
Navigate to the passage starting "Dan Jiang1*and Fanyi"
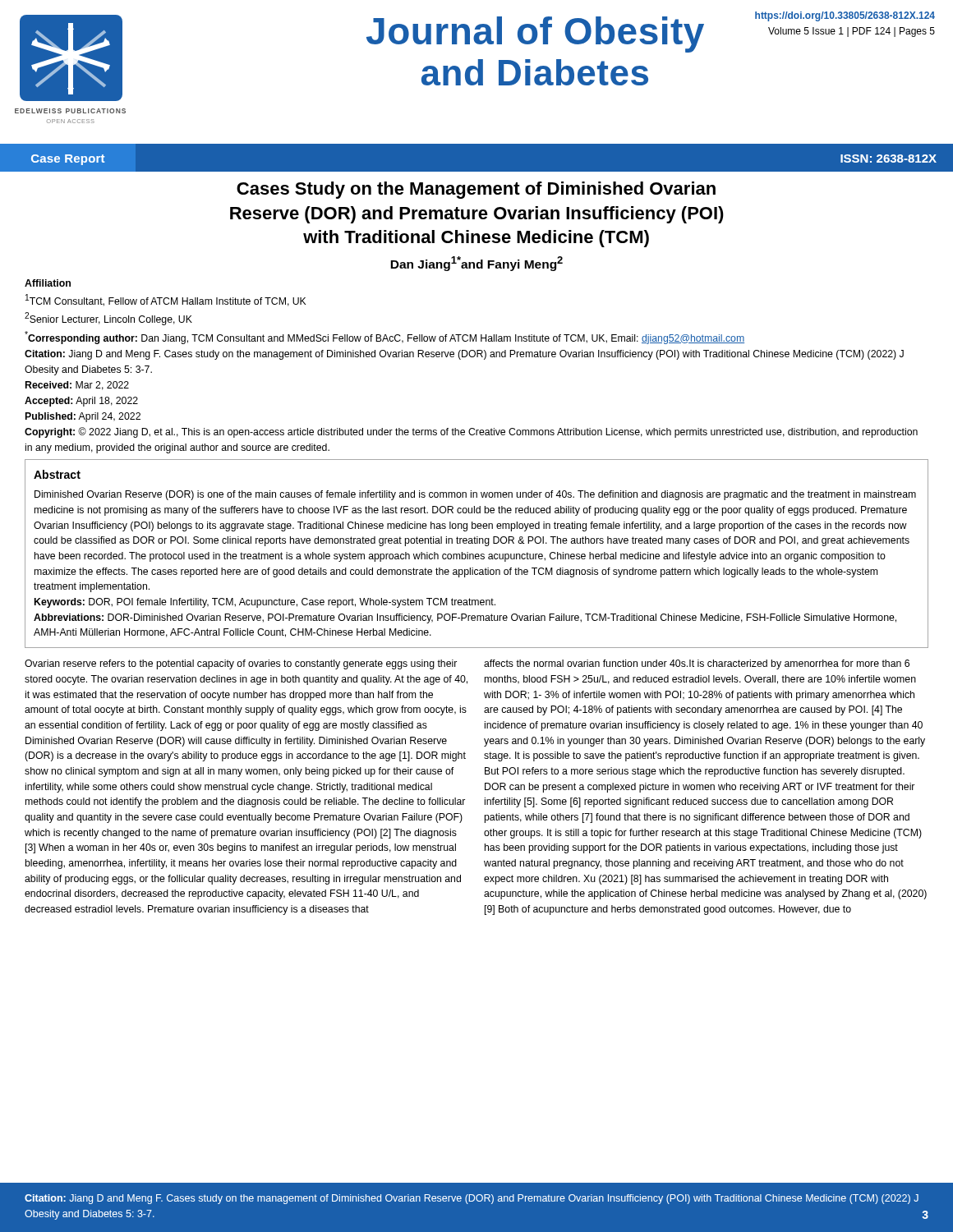click(476, 262)
